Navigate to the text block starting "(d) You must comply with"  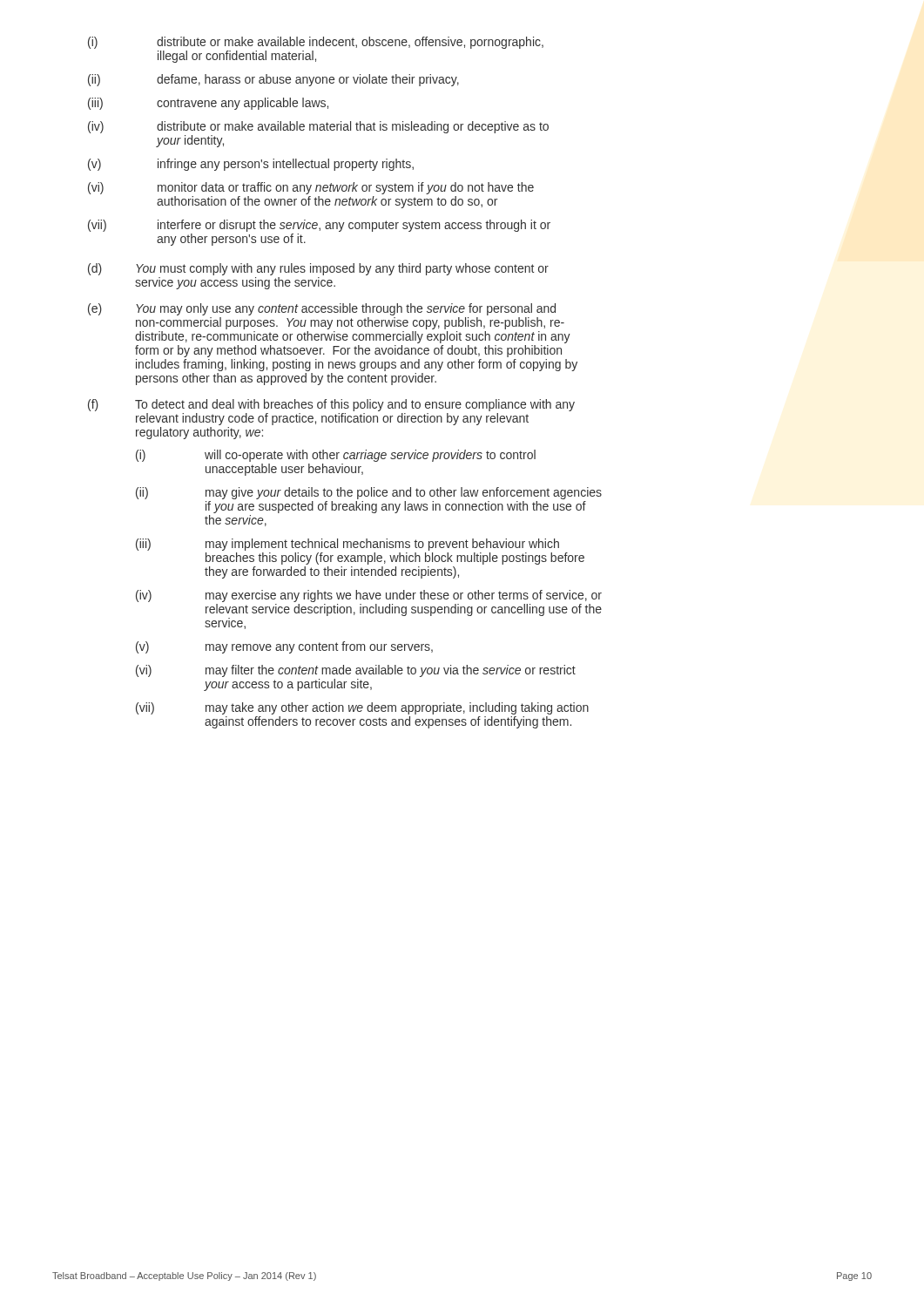click(x=318, y=275)
